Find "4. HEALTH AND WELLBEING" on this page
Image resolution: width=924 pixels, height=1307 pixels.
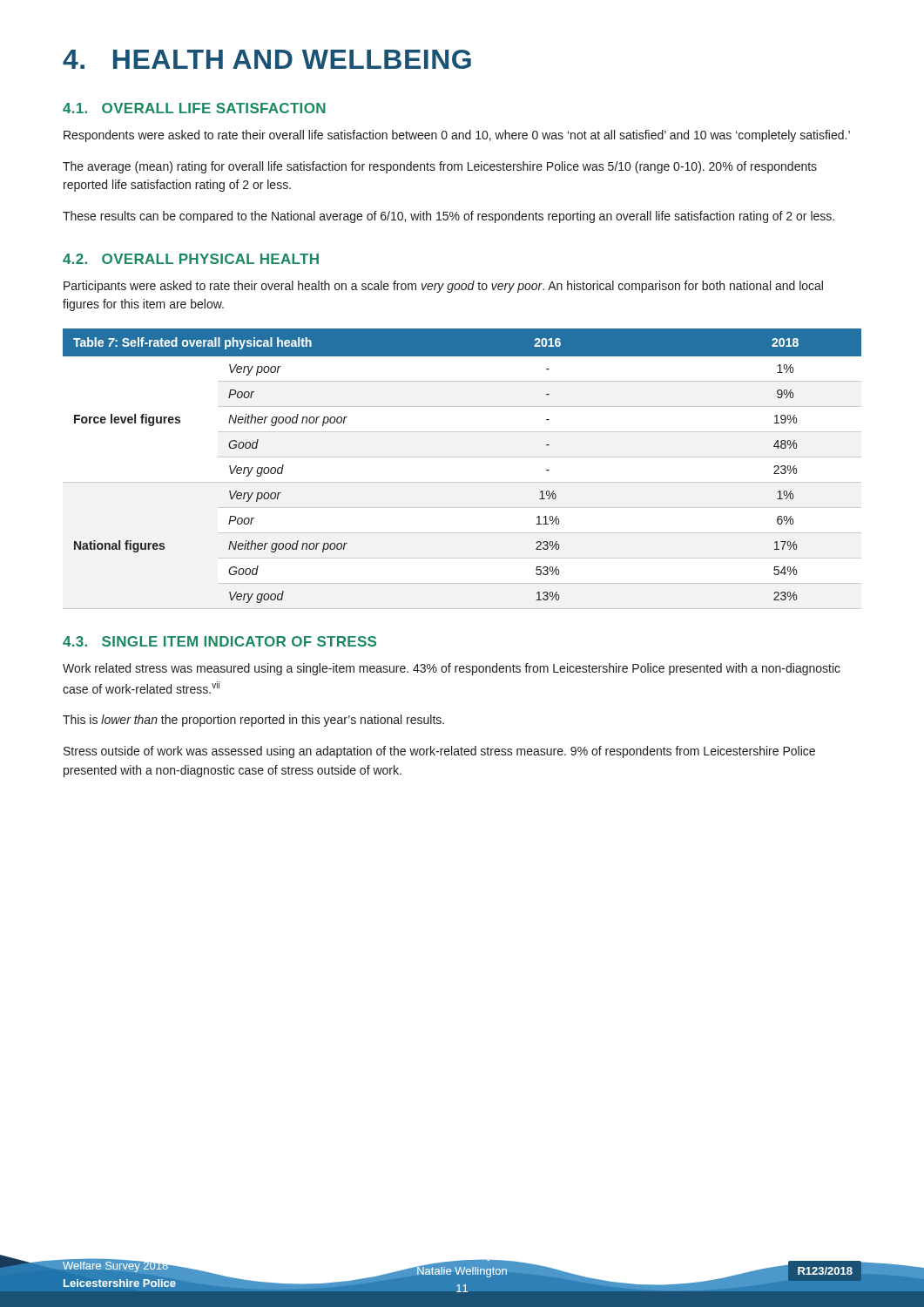coord(462,60)
